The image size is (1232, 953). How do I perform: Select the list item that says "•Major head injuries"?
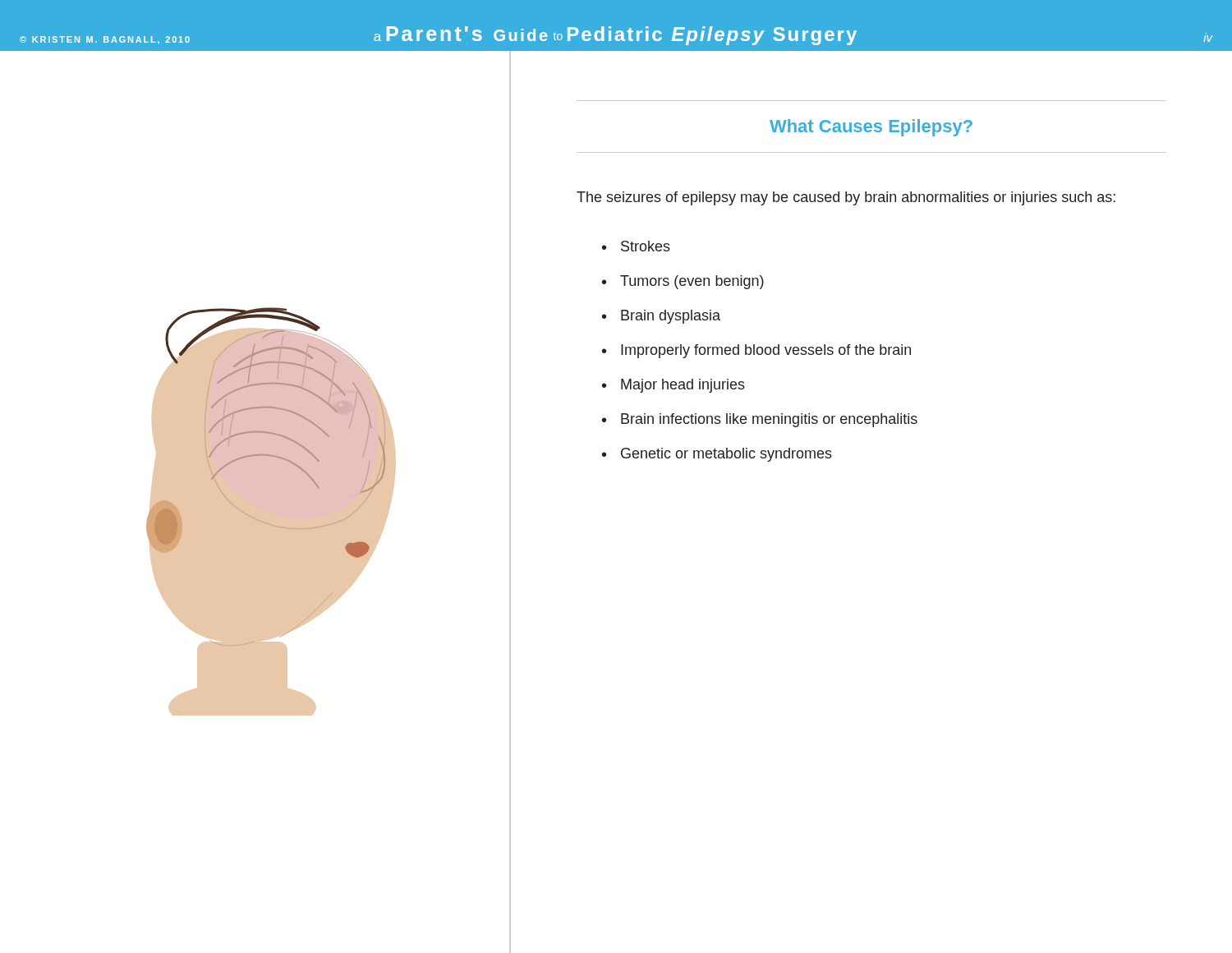tap(673, 385)
